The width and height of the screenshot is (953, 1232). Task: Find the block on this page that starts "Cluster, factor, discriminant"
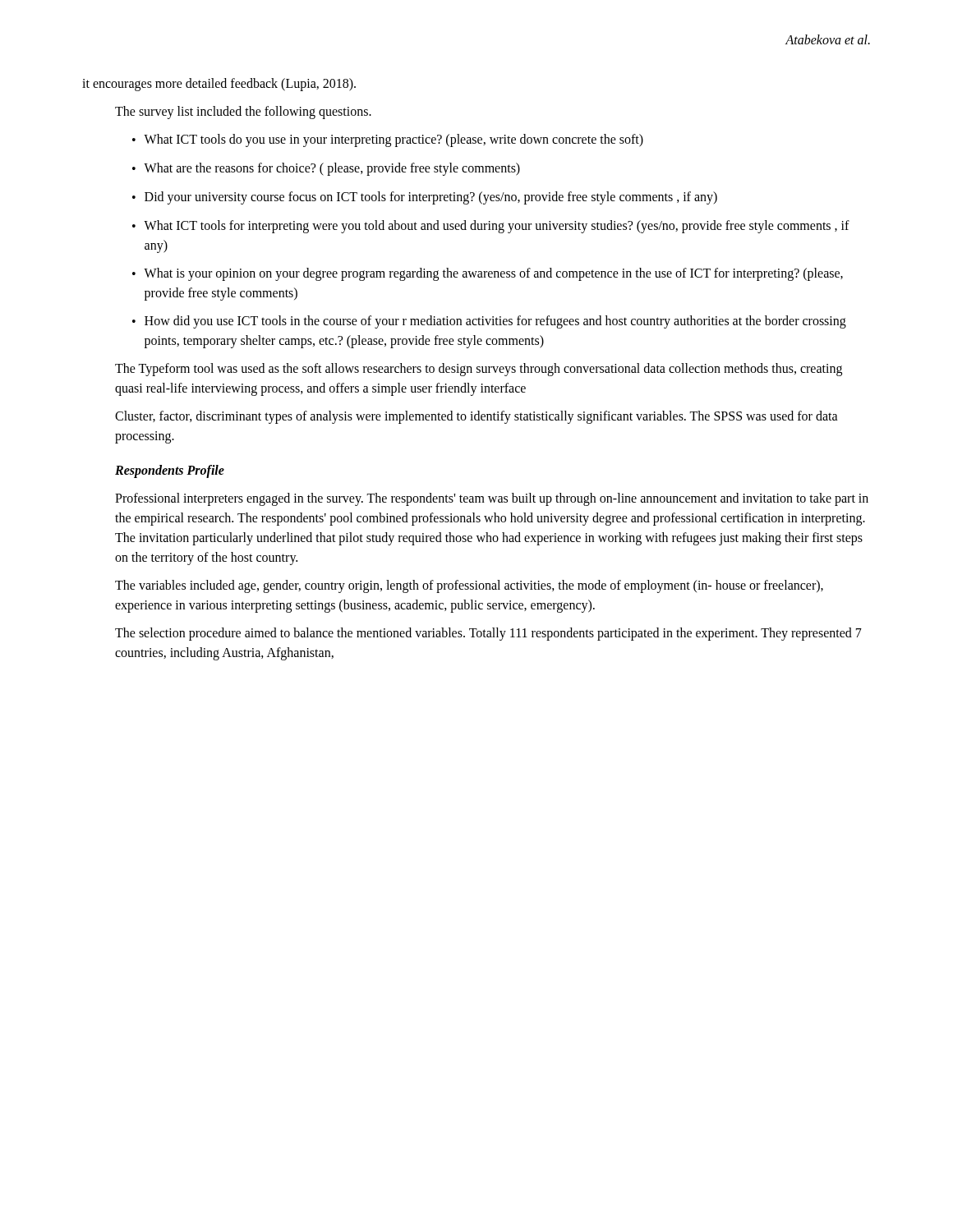coord(493,426)
